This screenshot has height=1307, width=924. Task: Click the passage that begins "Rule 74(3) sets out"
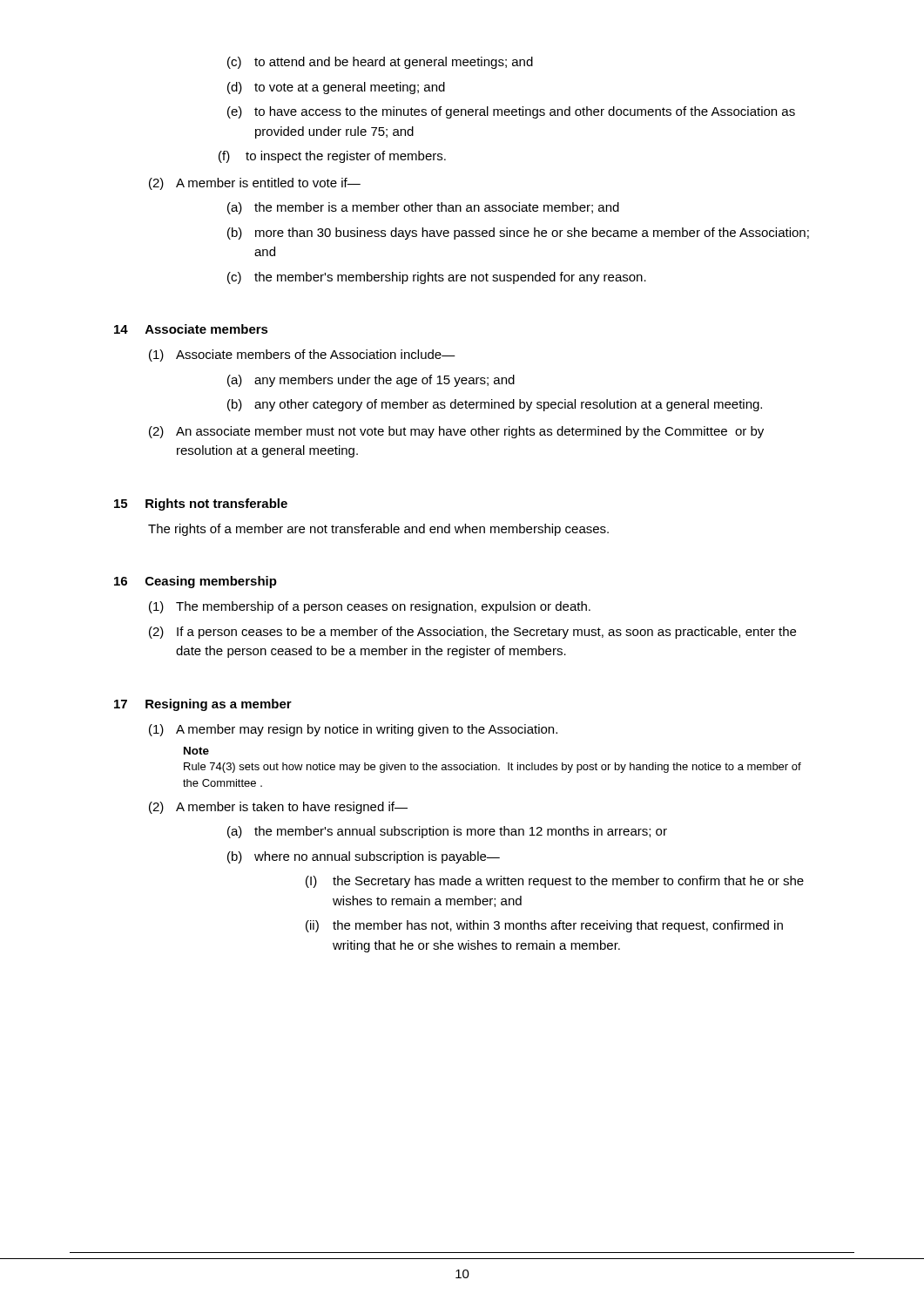click(492, 775)
